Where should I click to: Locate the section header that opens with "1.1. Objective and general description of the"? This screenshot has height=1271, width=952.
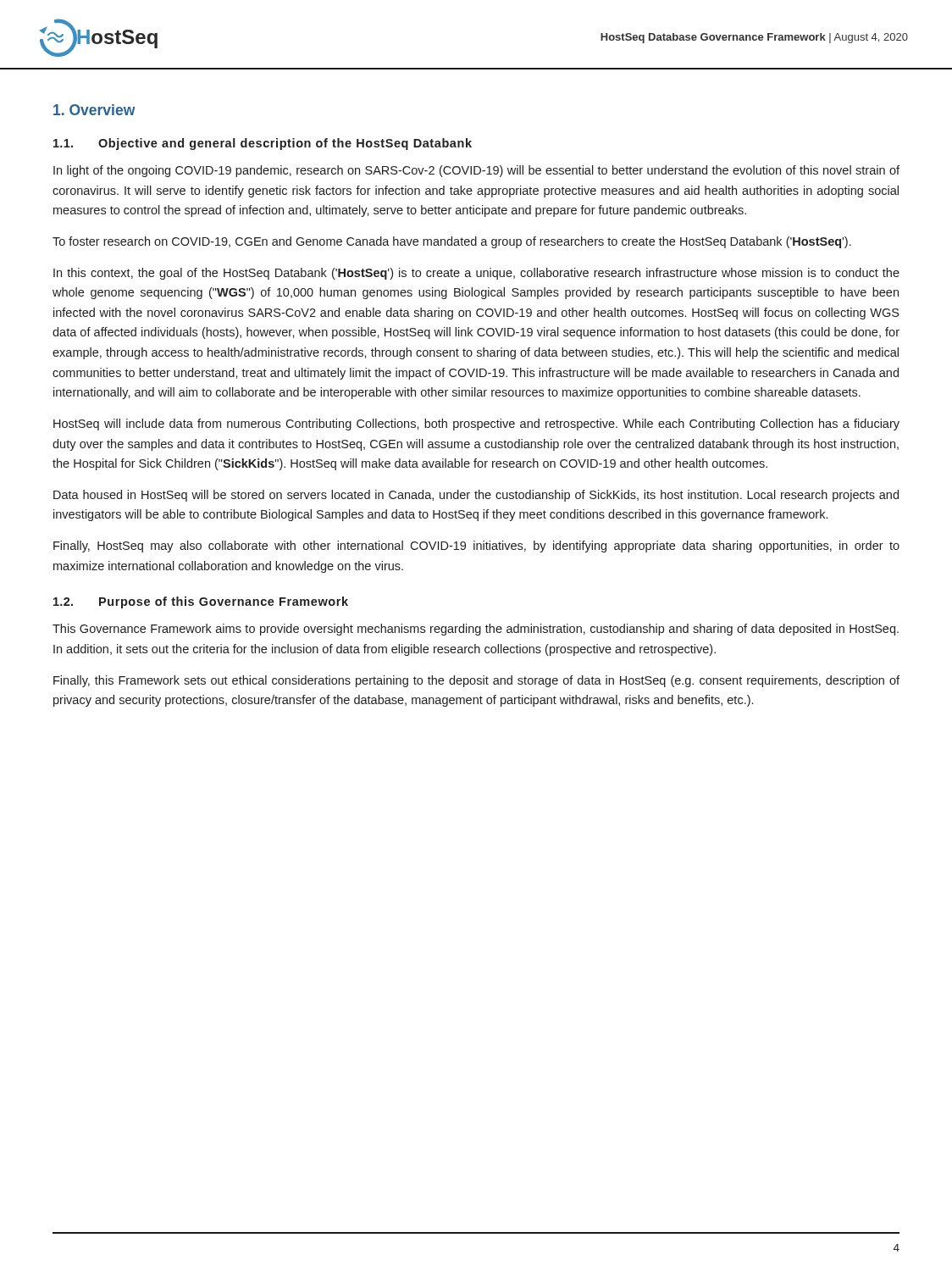click(262, 143)
